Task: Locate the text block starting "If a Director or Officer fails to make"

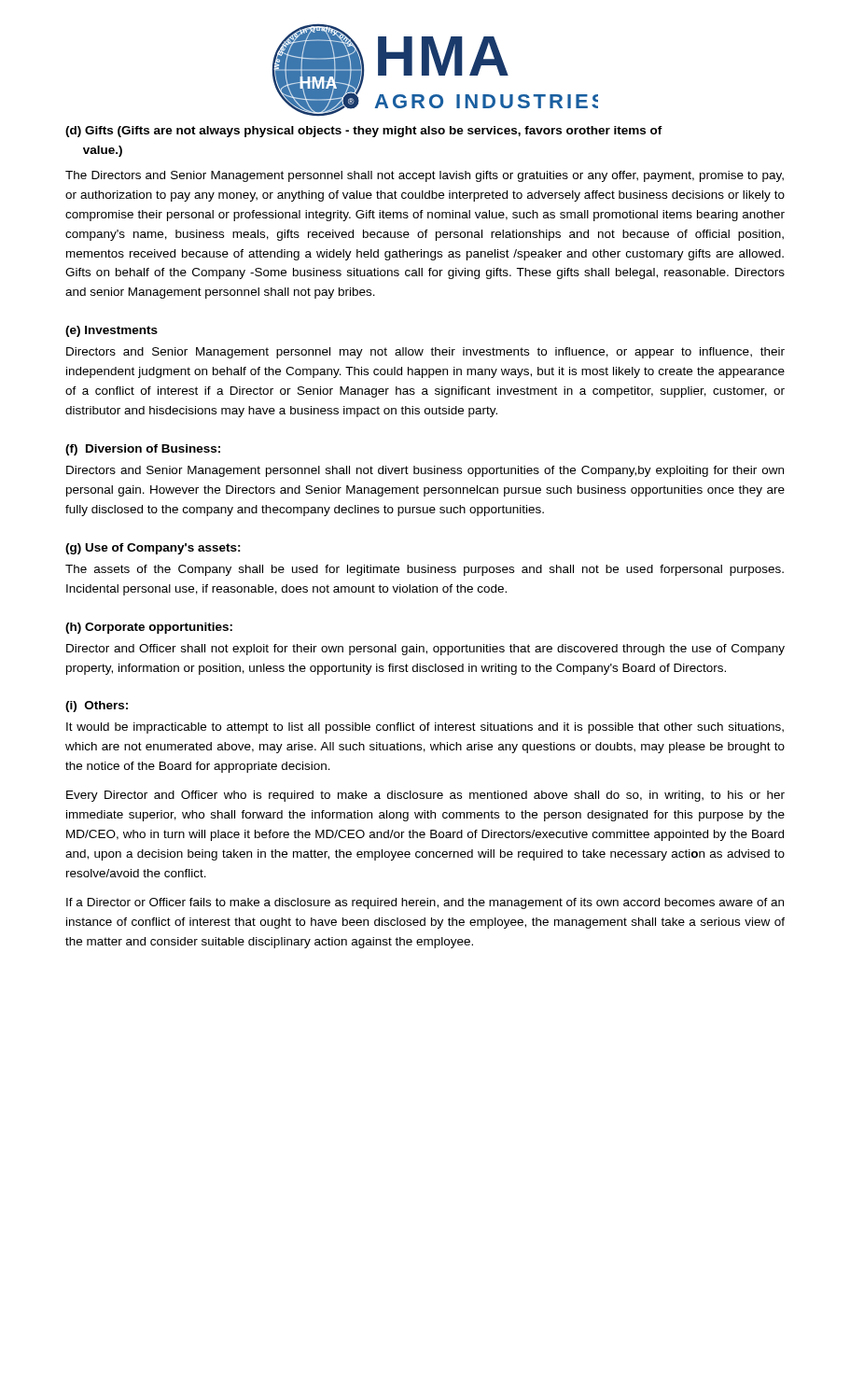Action: (x=425, y=921)
